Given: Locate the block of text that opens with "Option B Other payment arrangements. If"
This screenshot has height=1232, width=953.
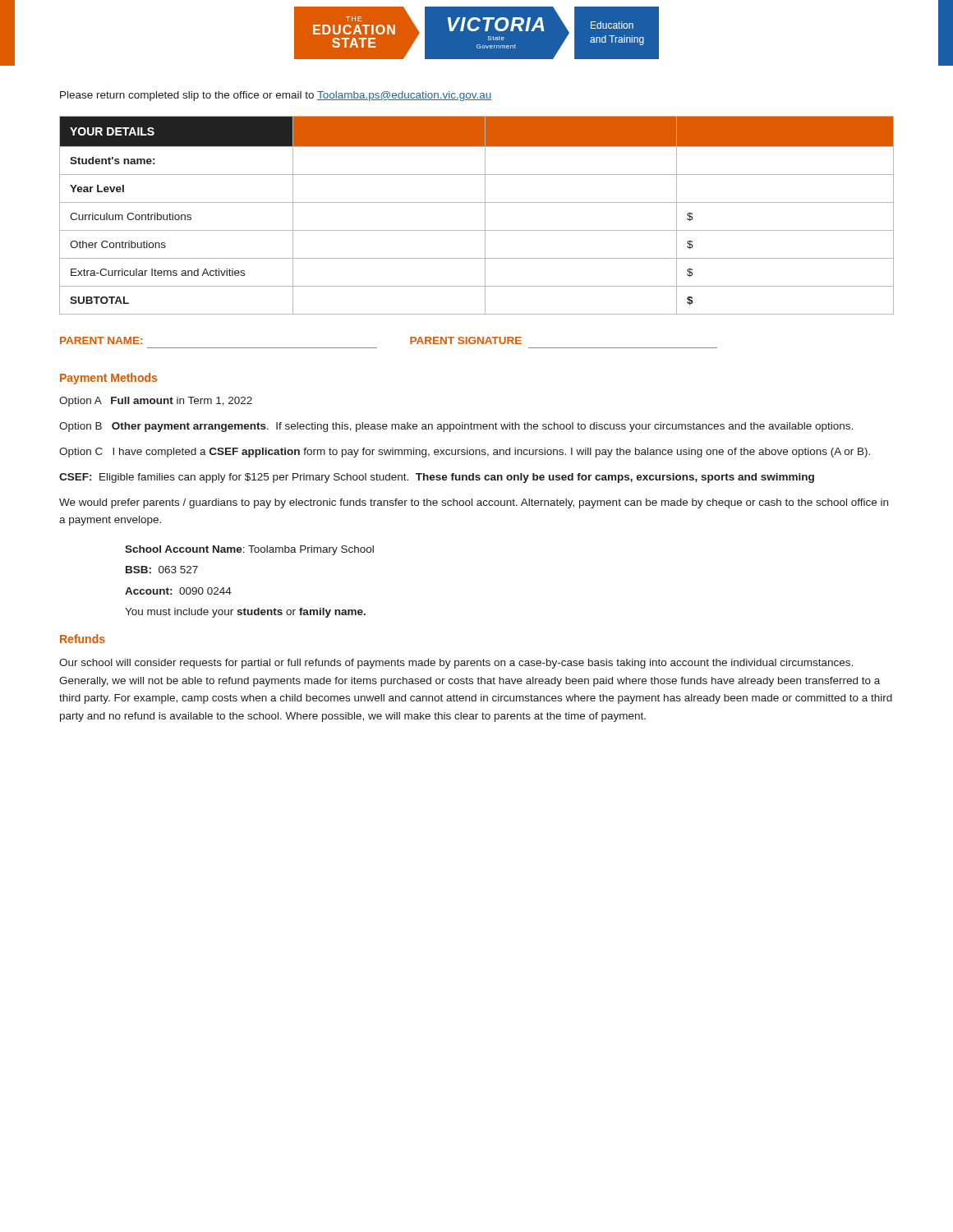Looking at the screenshot, I should pos(456,426).
